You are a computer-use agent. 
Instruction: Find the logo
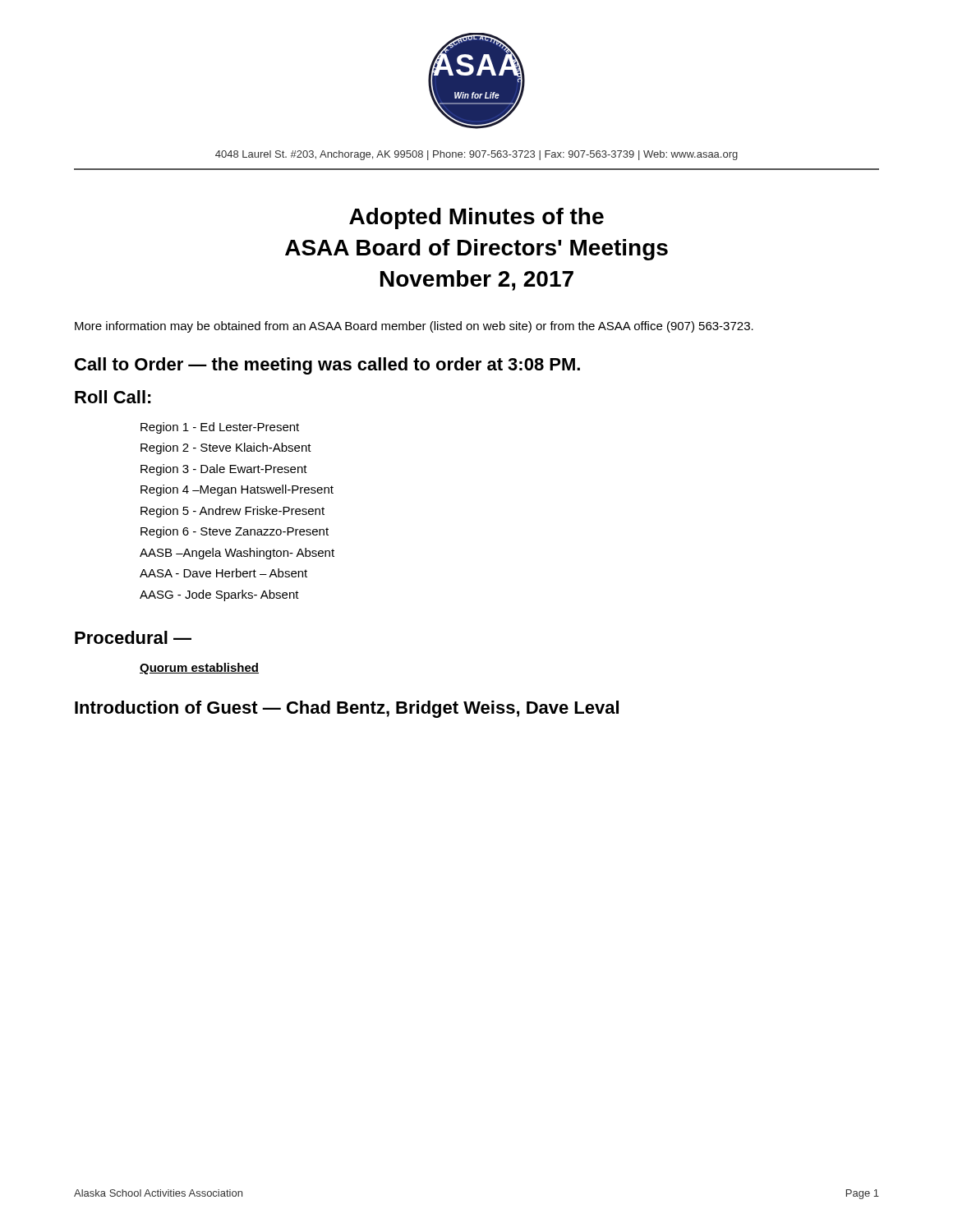tap(476, 86)
